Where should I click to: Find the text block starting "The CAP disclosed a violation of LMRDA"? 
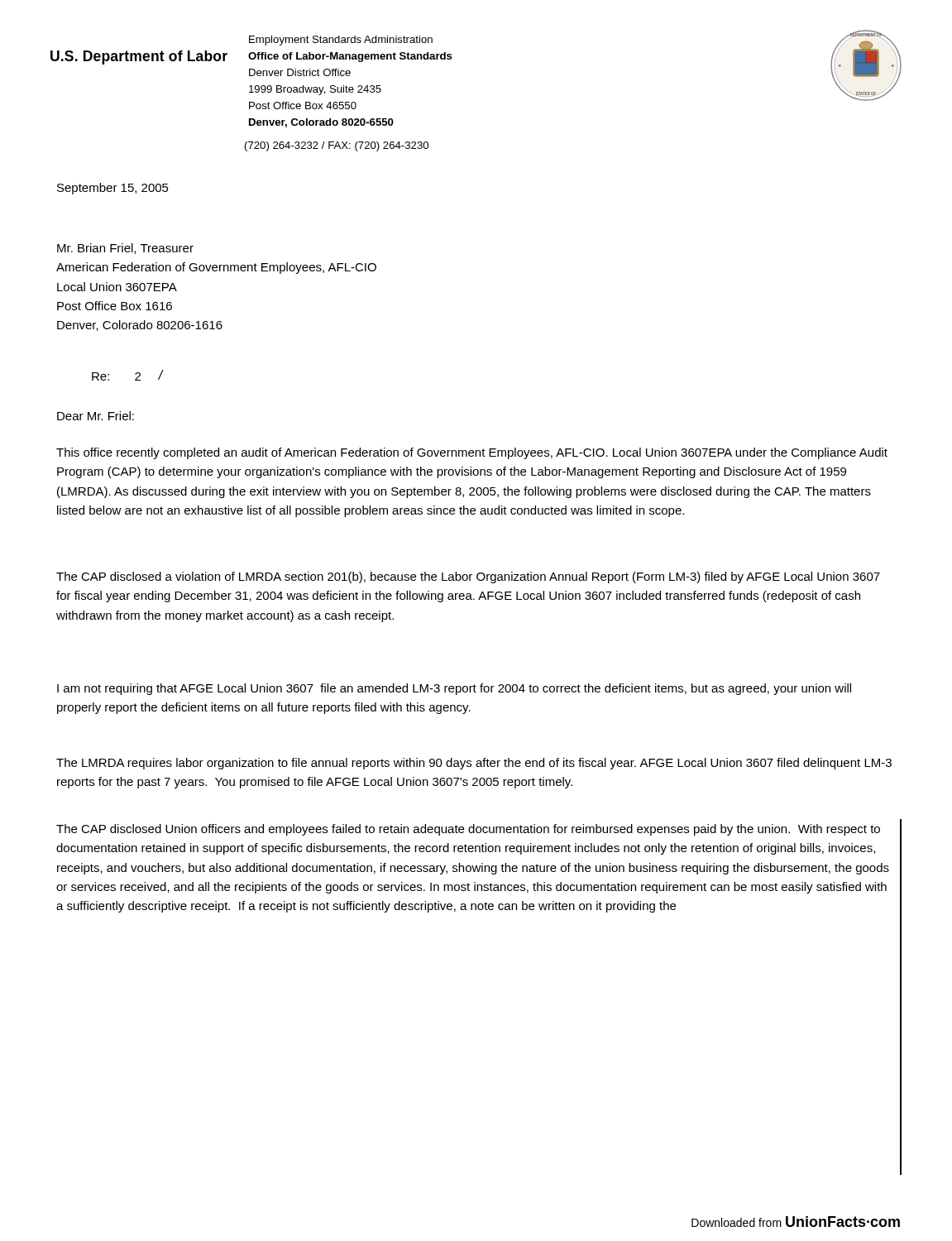(468, 595)
